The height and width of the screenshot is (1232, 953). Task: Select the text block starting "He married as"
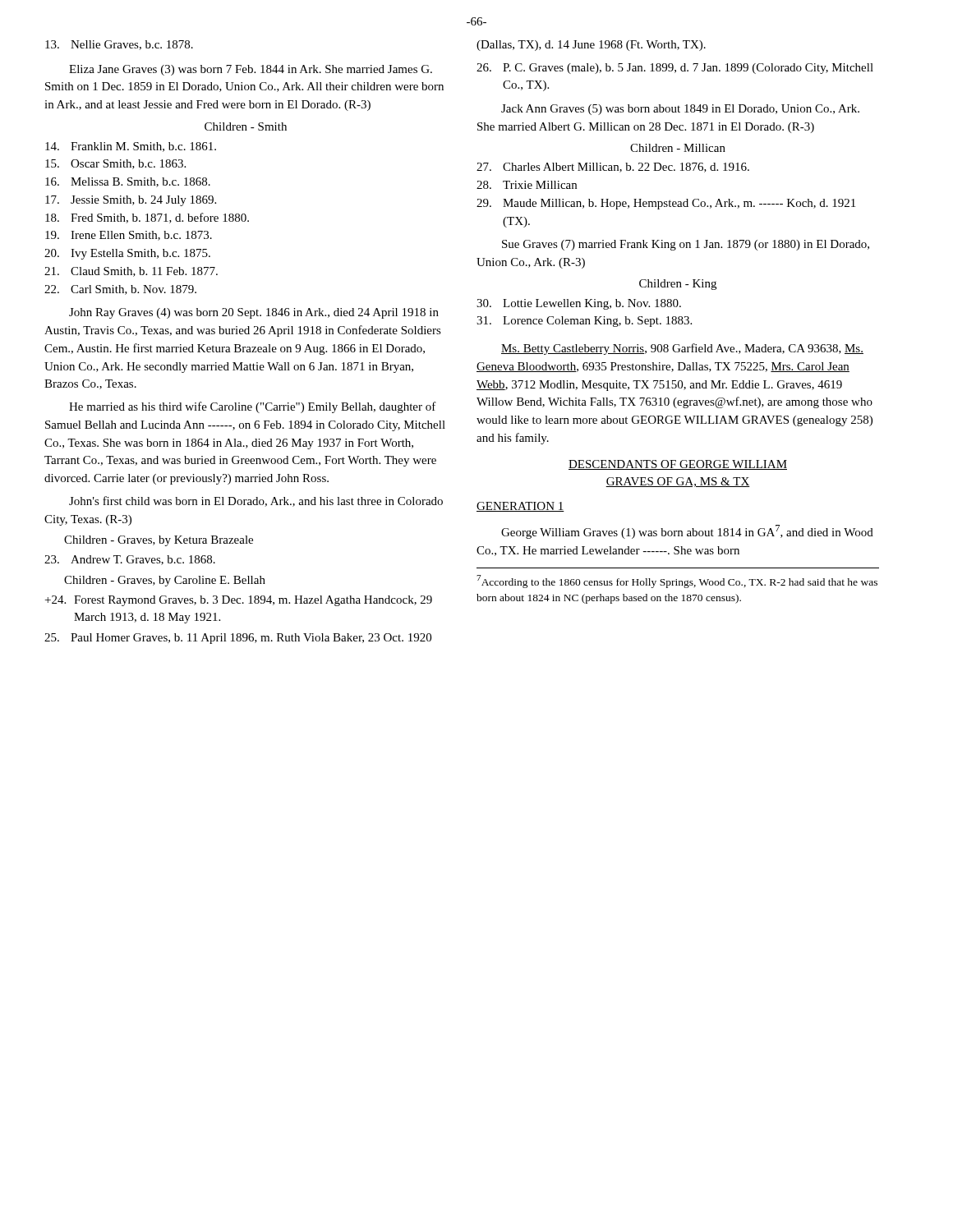[246, 443]
